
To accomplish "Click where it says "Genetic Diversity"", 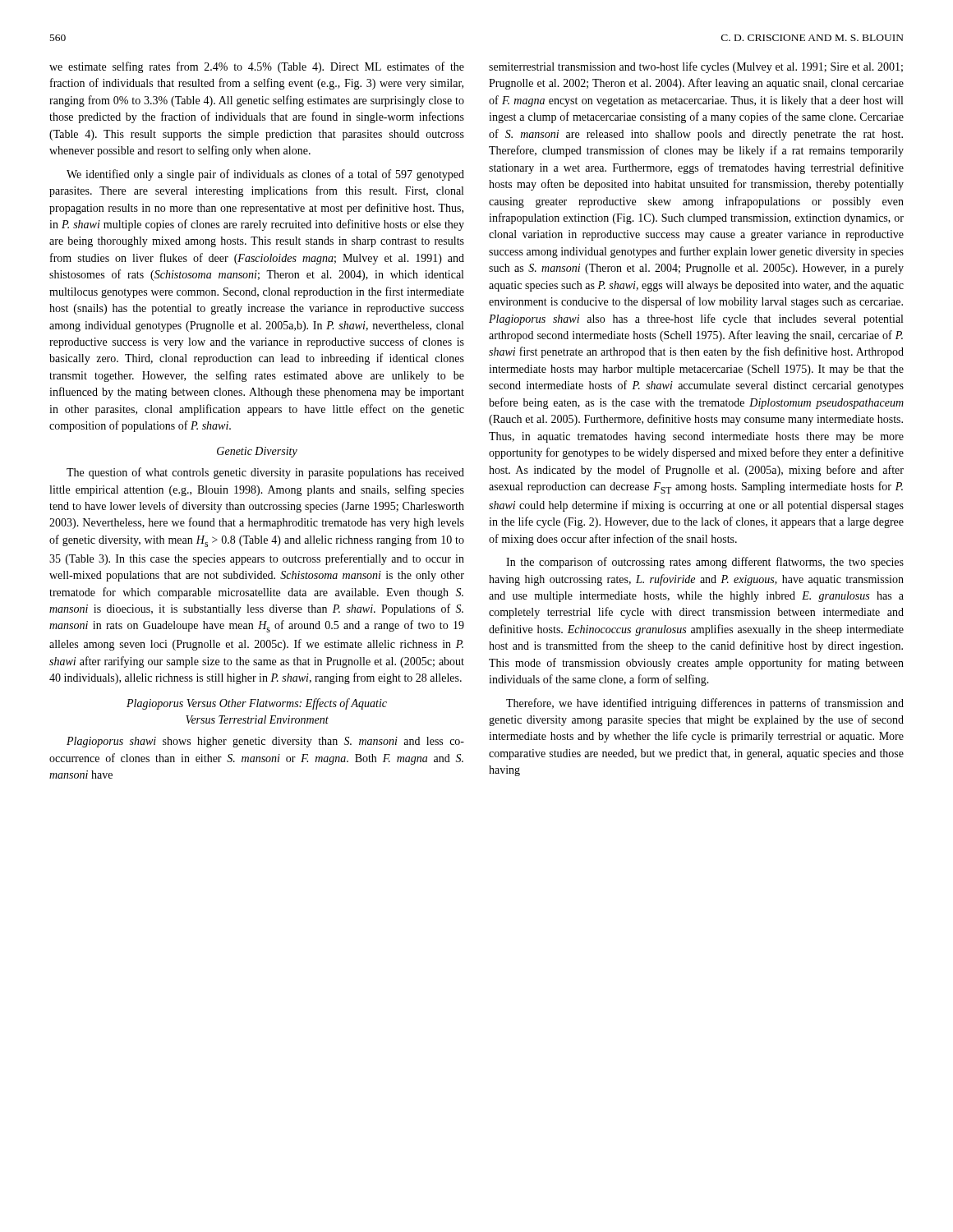I will click(257, 451).
